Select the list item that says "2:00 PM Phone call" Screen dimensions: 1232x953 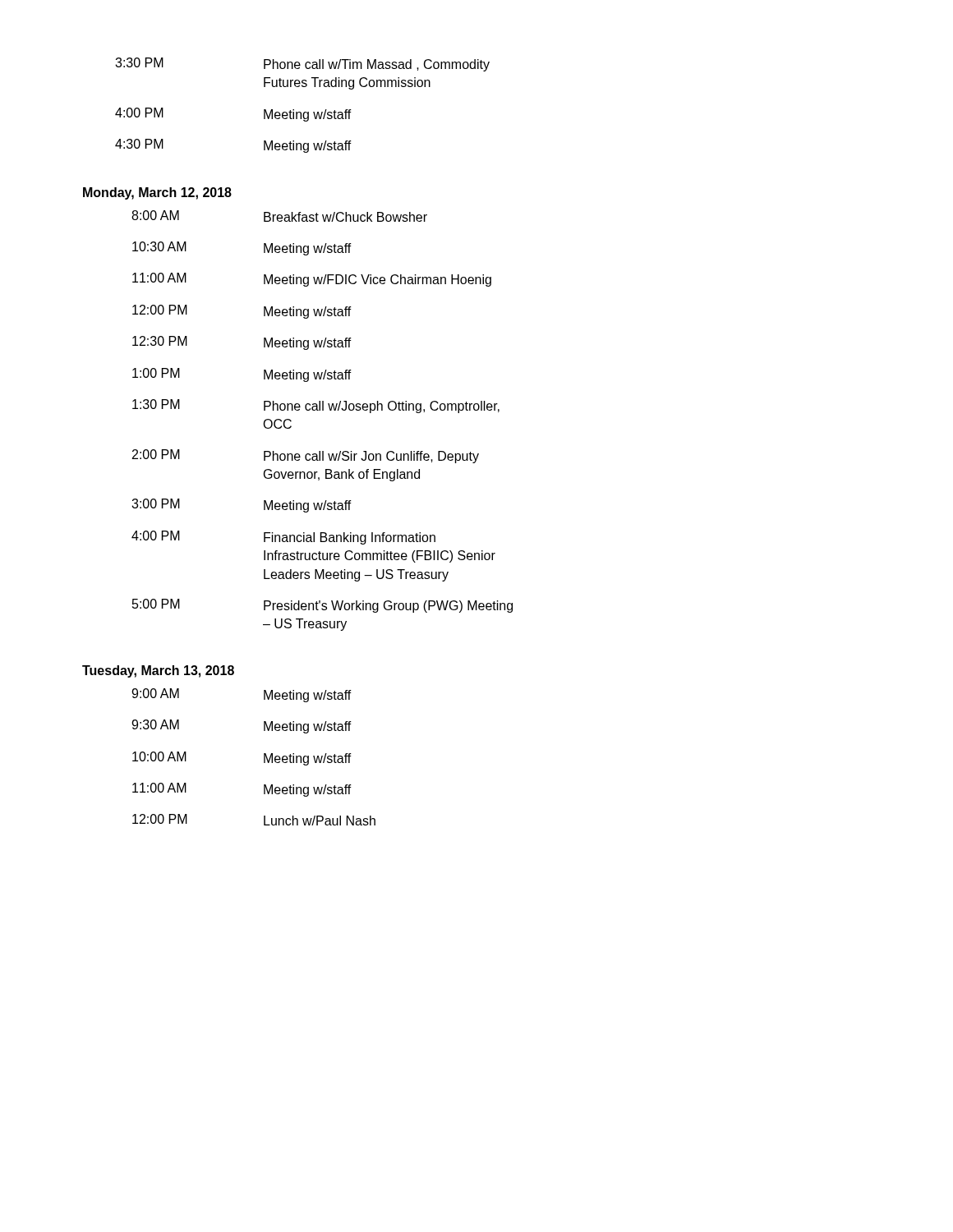pos(435,466)
